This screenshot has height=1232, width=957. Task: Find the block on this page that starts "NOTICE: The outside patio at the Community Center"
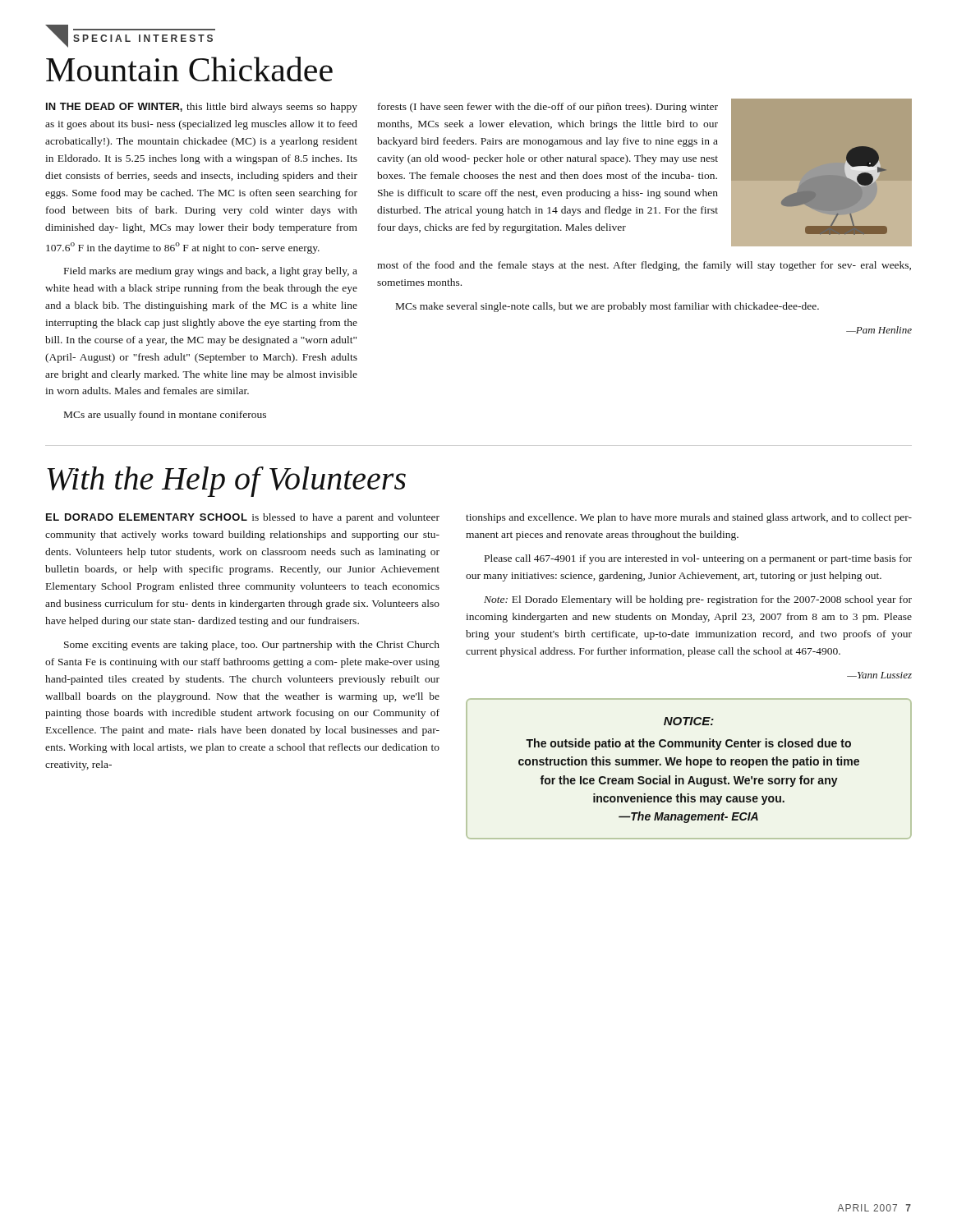click(x=689, y=769)
